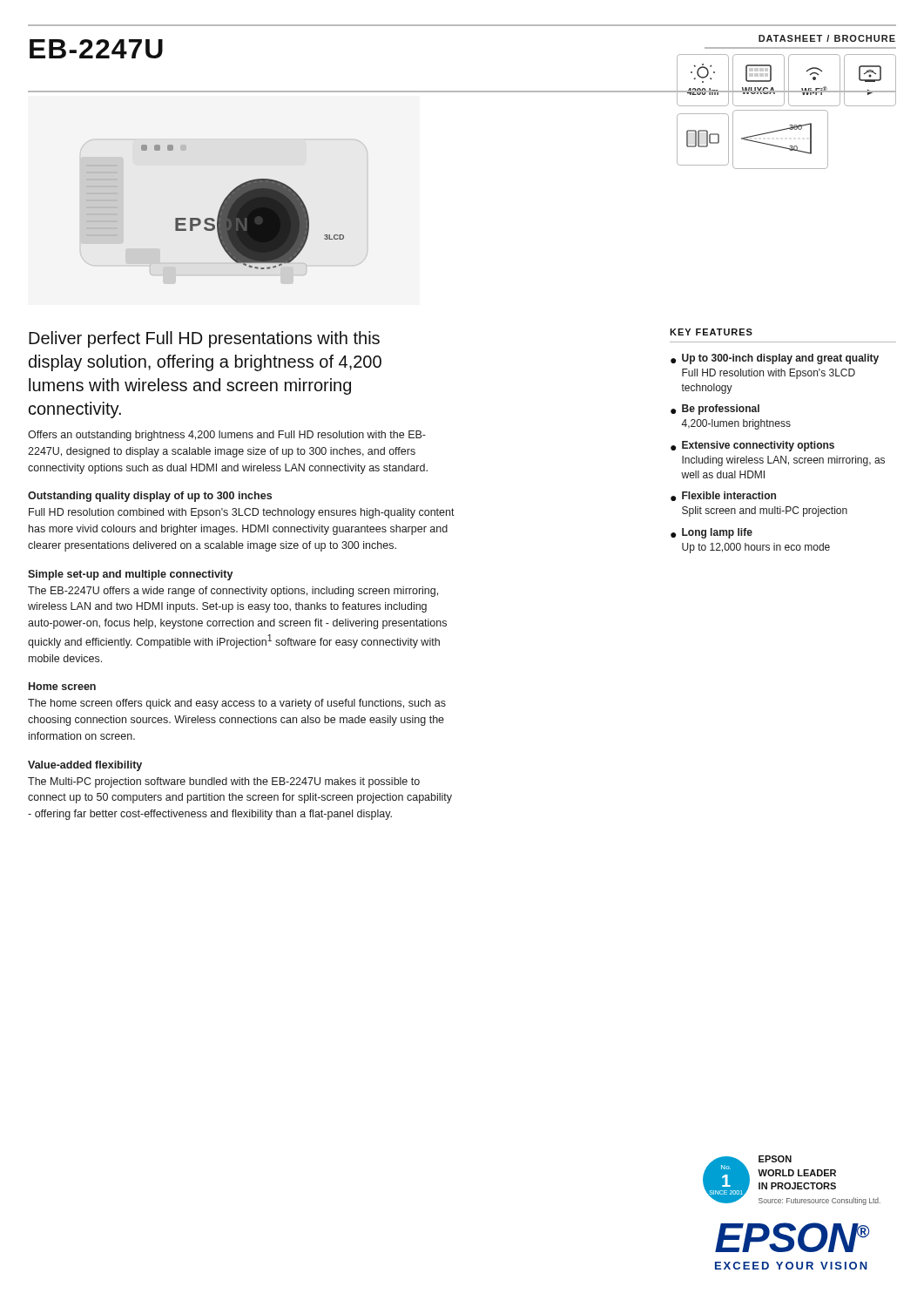Where is the passage that starts "Deliver perfect Full HD presentations with this display"?
This screenshot has height=1307, width=924.
[x=205, y=373]
